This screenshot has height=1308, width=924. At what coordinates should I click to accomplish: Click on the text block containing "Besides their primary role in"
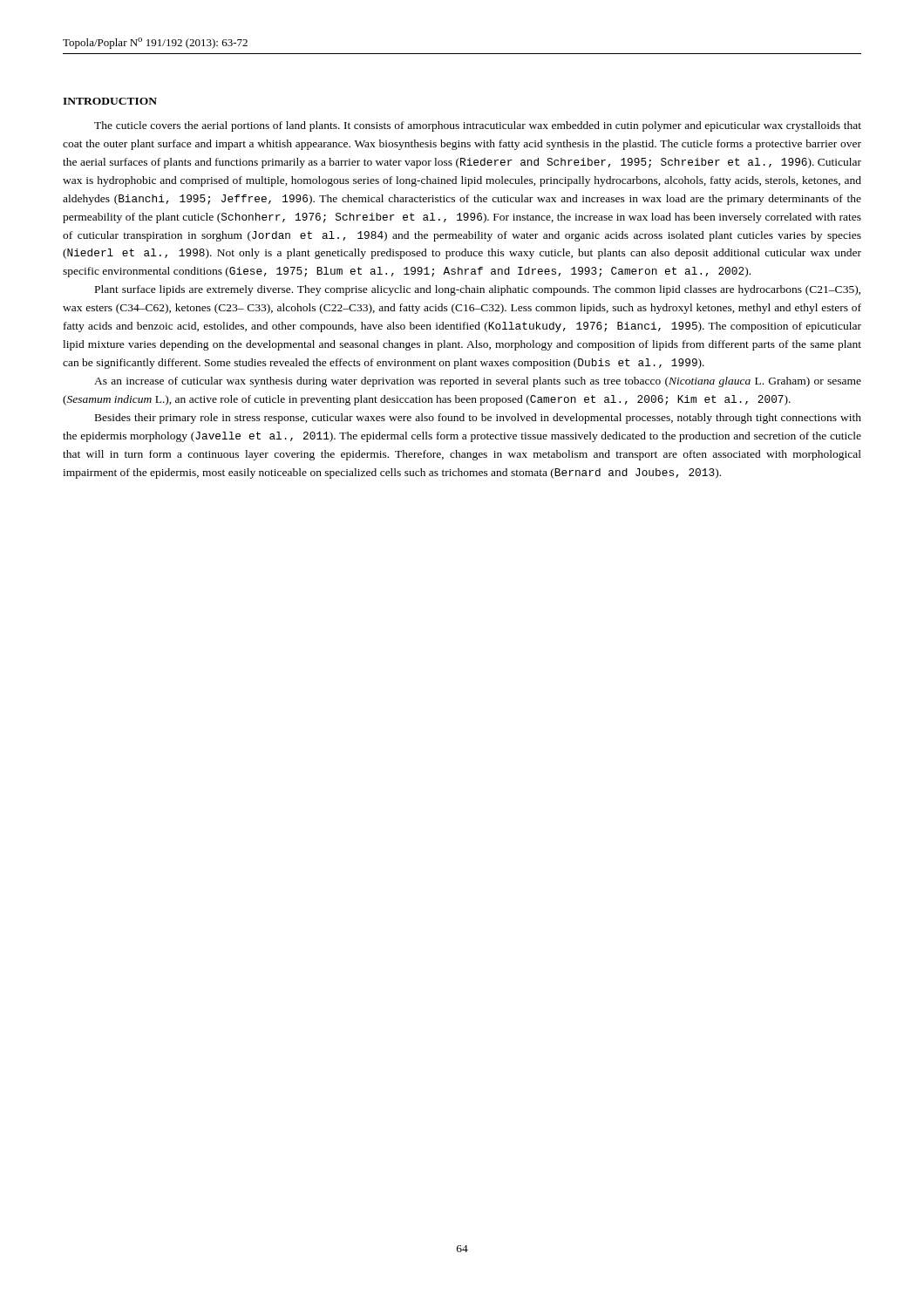click(x=462, y=445)
